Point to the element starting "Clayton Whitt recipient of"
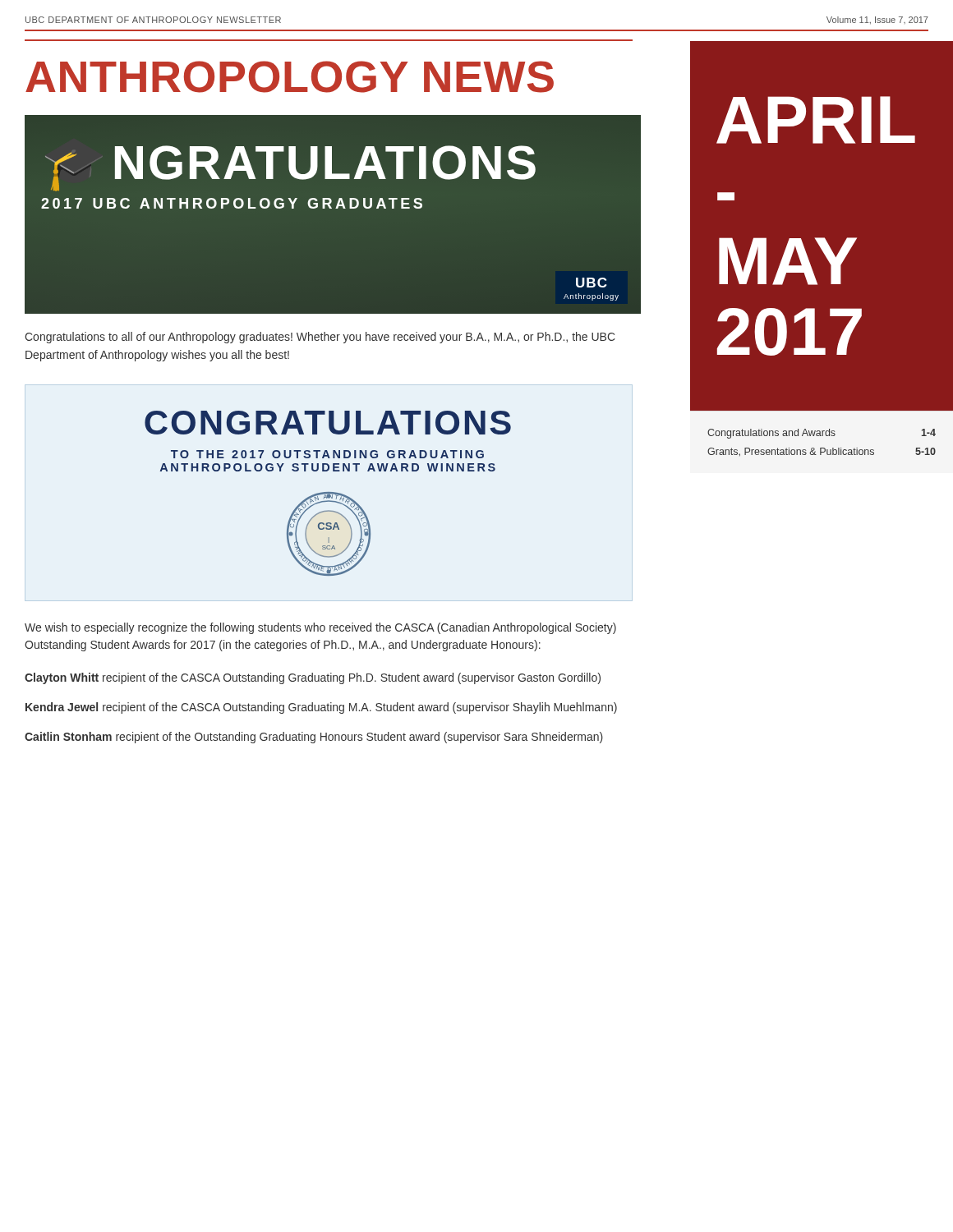The image size is (953, 1232). pos(313,678)
